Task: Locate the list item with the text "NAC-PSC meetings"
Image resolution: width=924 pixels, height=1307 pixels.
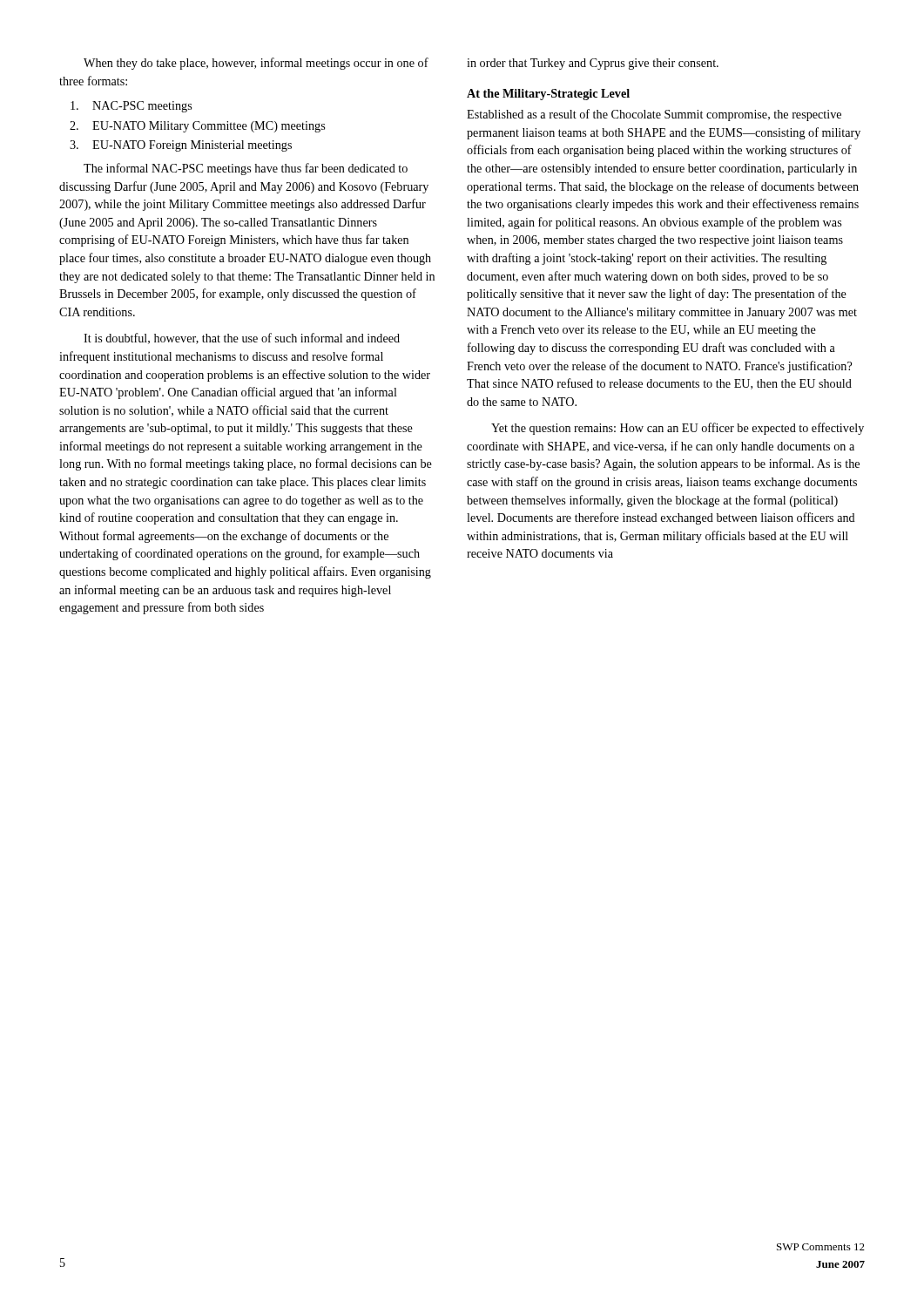Action: coord(131,106)
